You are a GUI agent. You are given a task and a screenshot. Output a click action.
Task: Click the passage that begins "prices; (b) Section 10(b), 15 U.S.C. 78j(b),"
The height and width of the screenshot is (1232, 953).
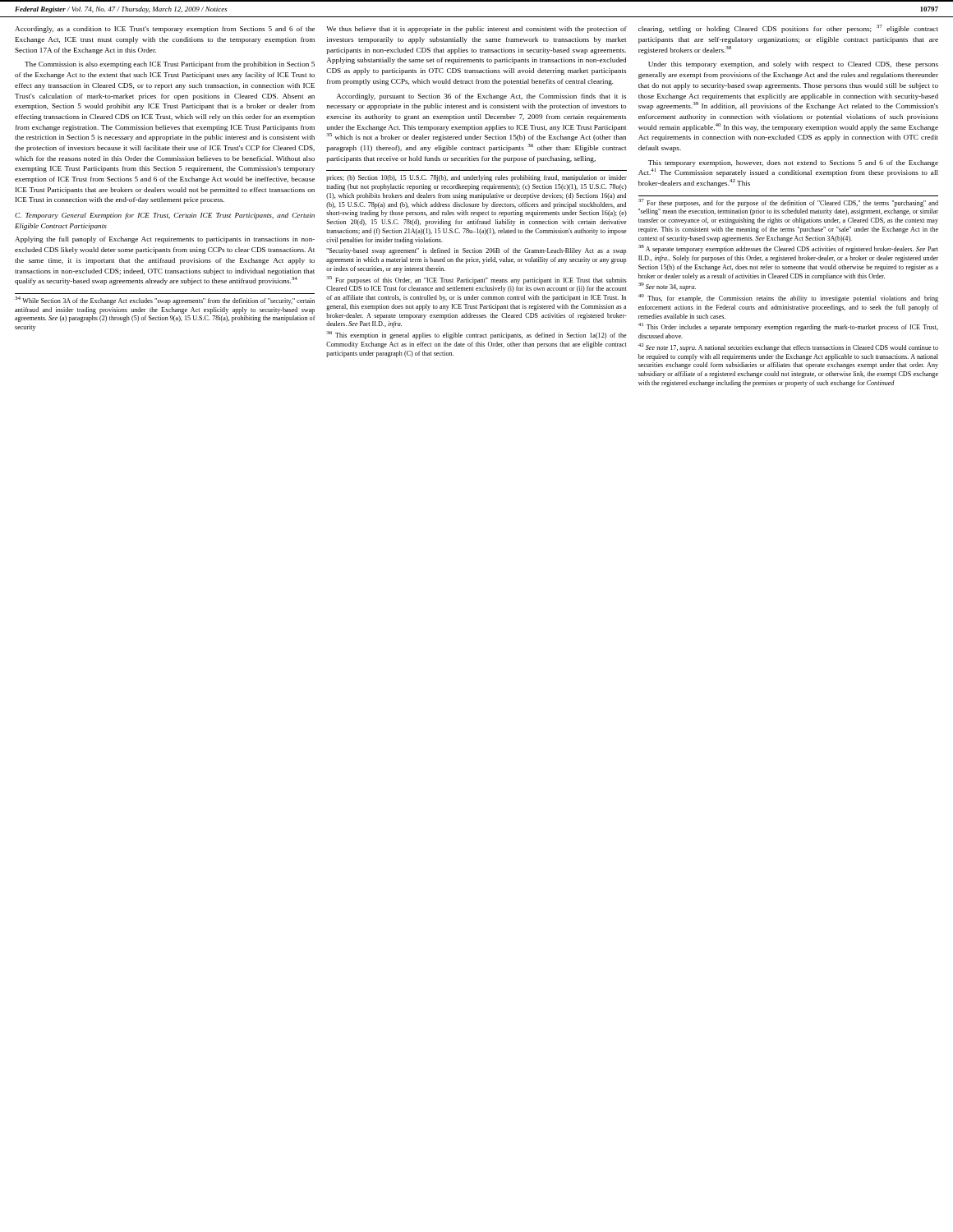click(476, 266)
